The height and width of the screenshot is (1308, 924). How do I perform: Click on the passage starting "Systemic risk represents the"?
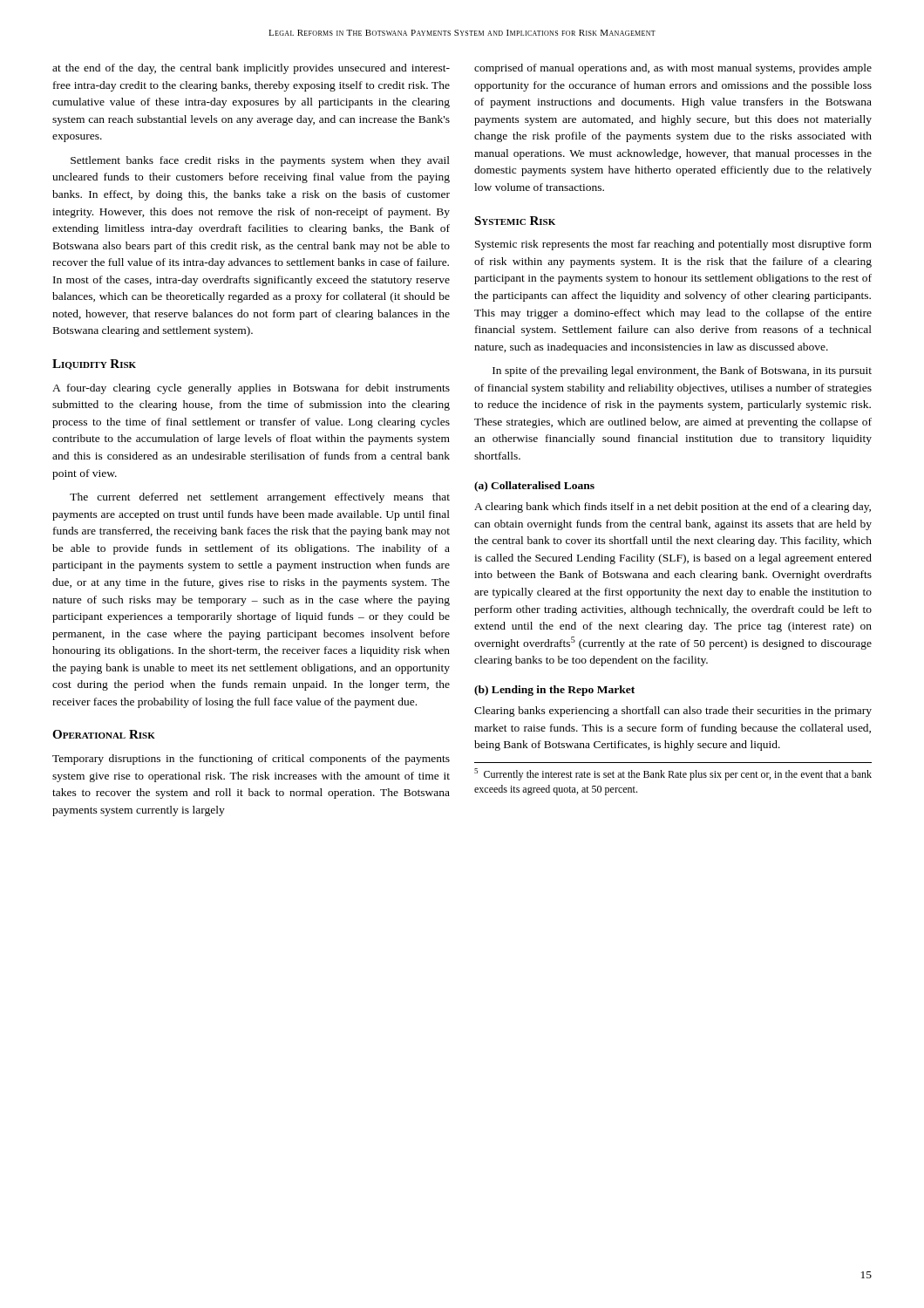[673, 295]
